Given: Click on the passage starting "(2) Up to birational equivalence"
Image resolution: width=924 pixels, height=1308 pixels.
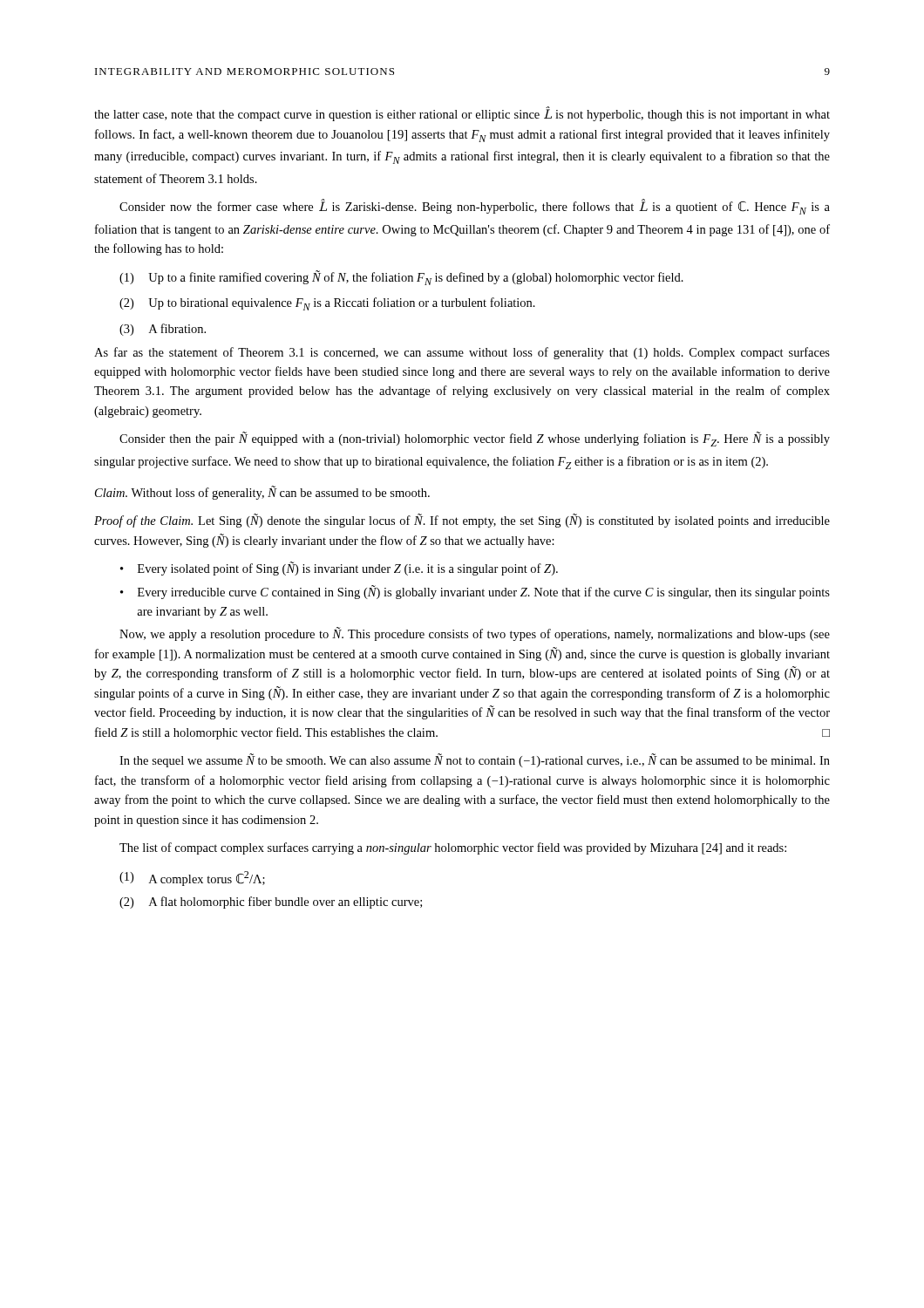Looking at the screenshot, I should (475, 305).
